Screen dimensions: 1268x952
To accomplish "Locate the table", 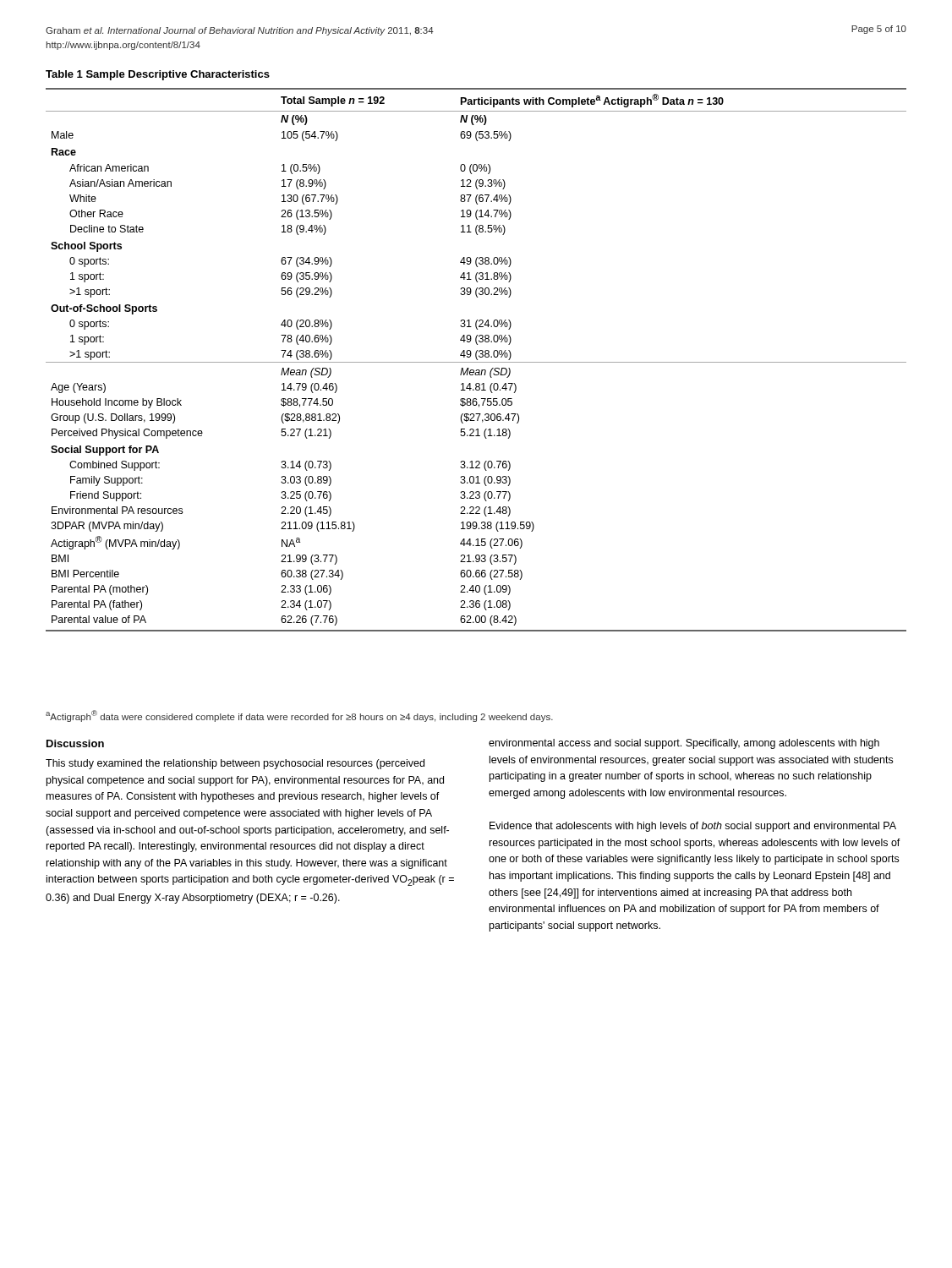I will 476,360.
